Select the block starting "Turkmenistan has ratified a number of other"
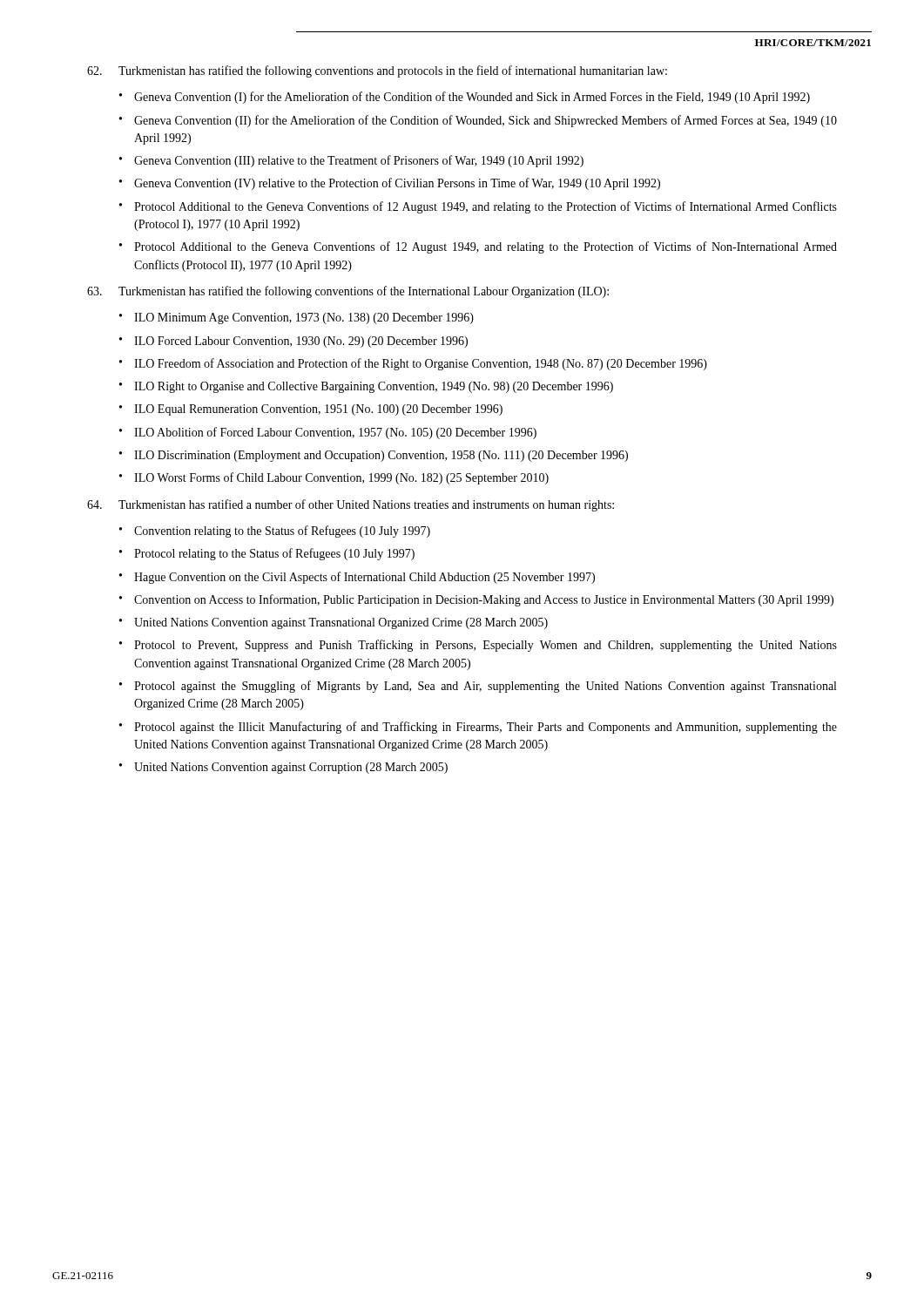924x1307 pixels. coord(460,505)
